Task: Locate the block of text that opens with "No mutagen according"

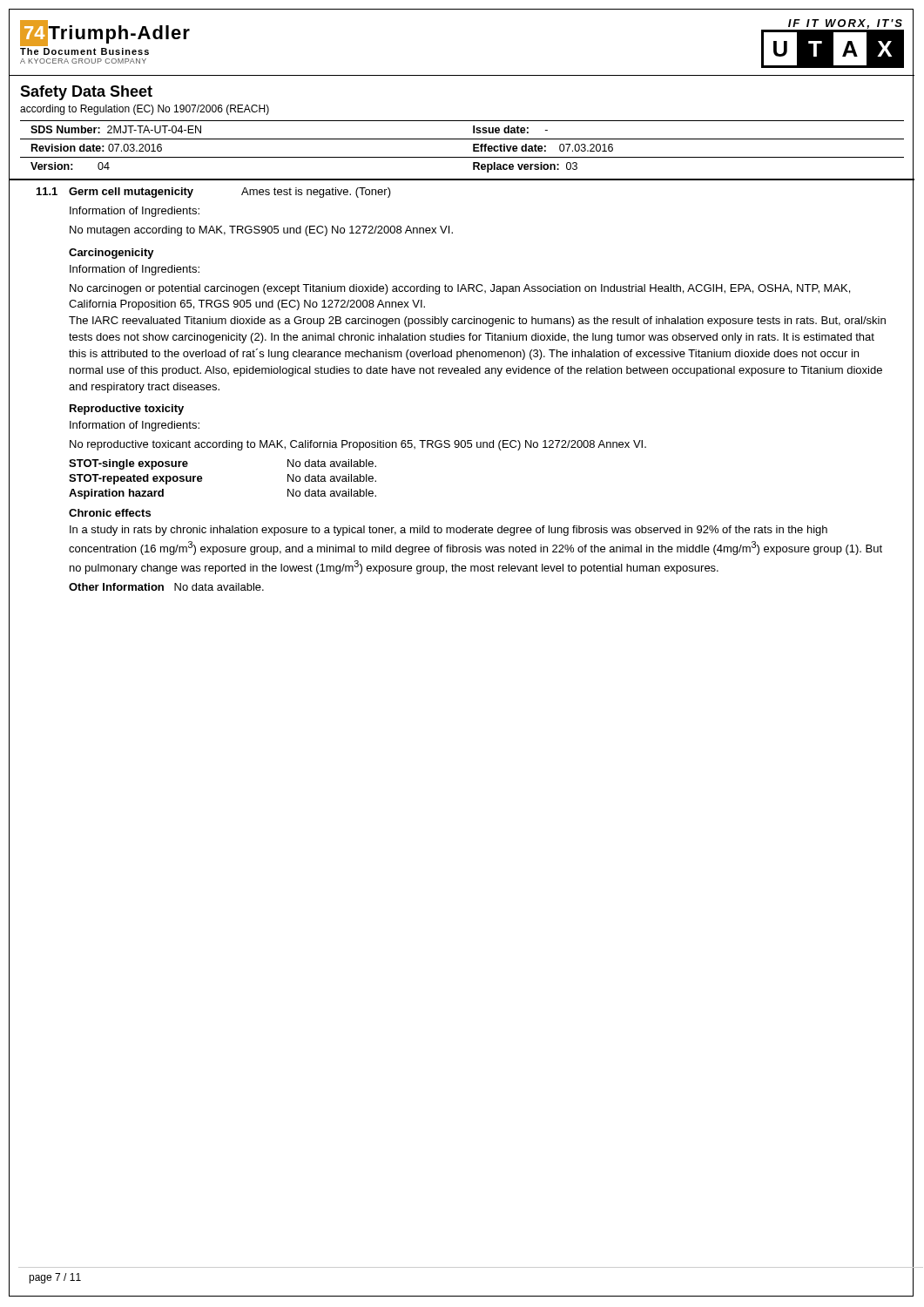Action: 261,230
